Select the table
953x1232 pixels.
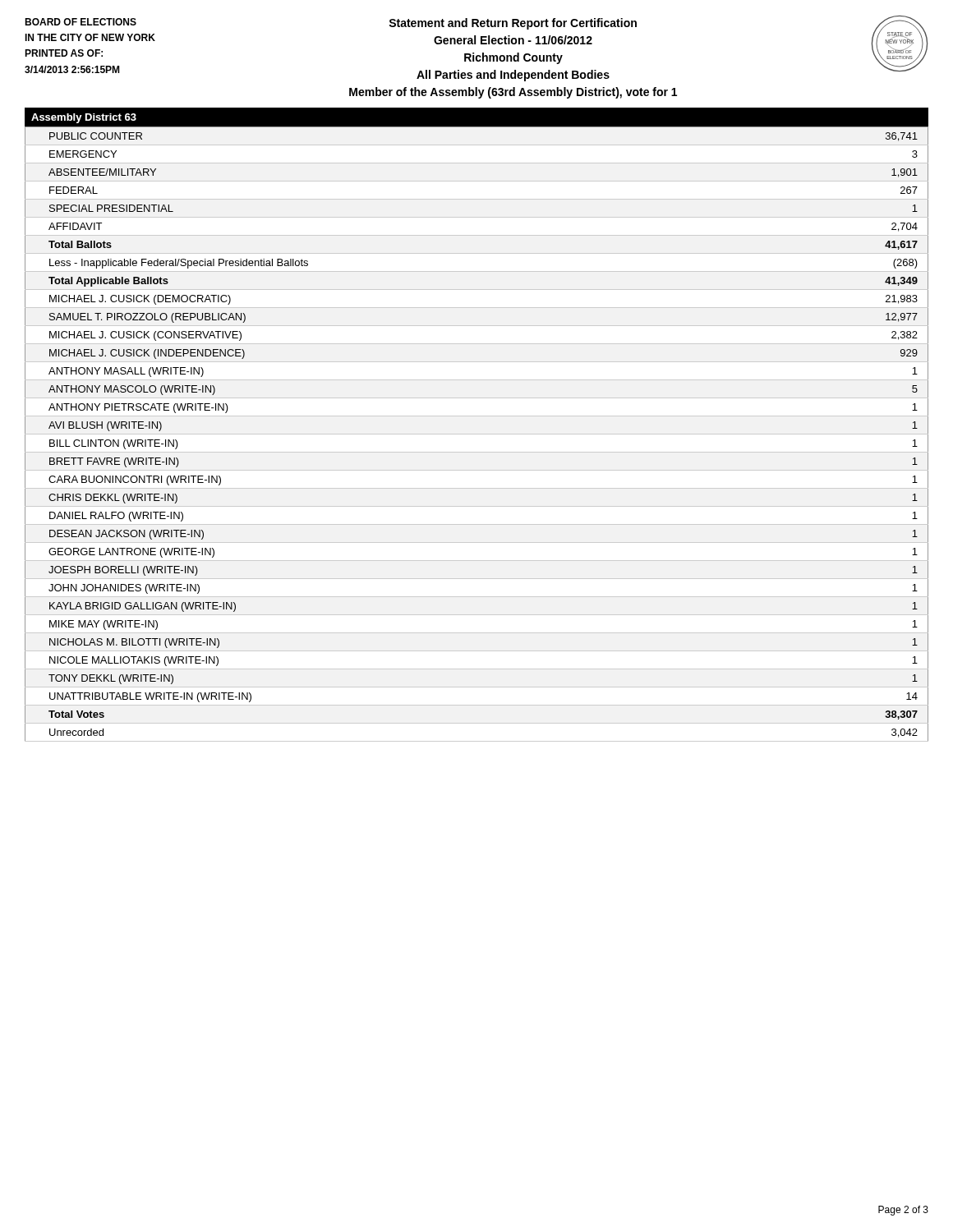pyautogui.click(x=476, y=434)
